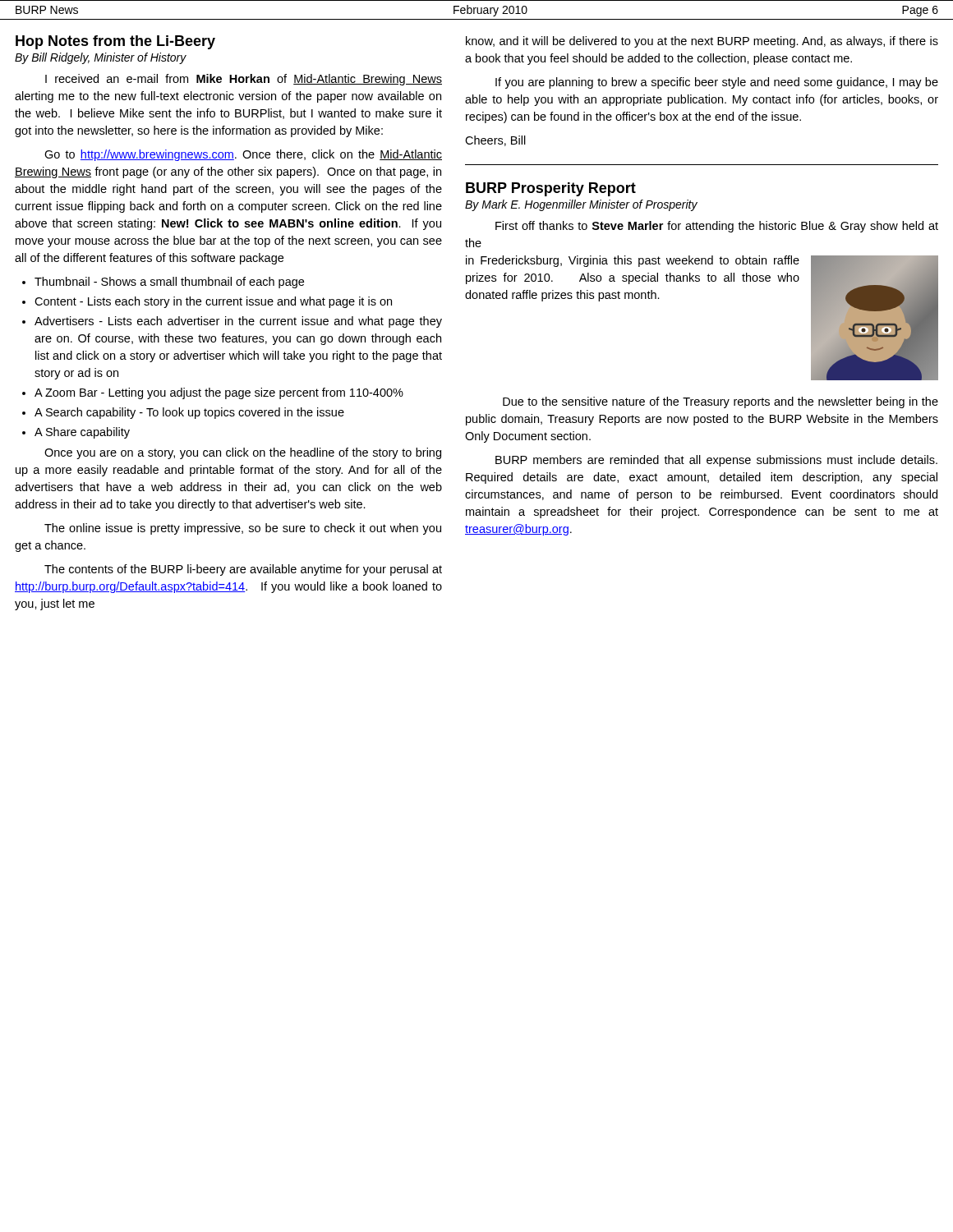
Task: Find the region starting "By Bill Ridgely, Minister of History"
Action: click(100, 57)
